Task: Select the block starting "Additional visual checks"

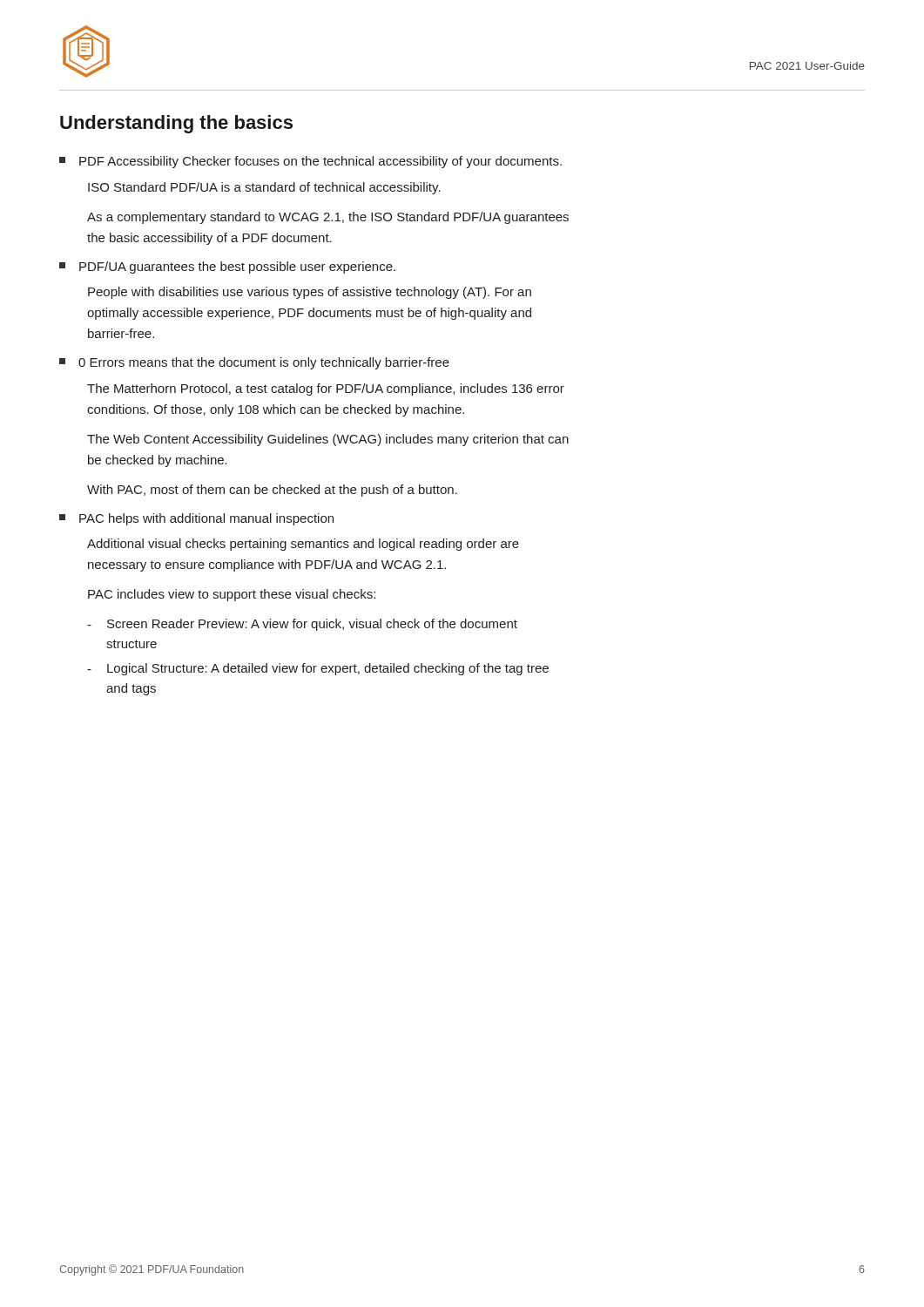Action: click(303, 554)
